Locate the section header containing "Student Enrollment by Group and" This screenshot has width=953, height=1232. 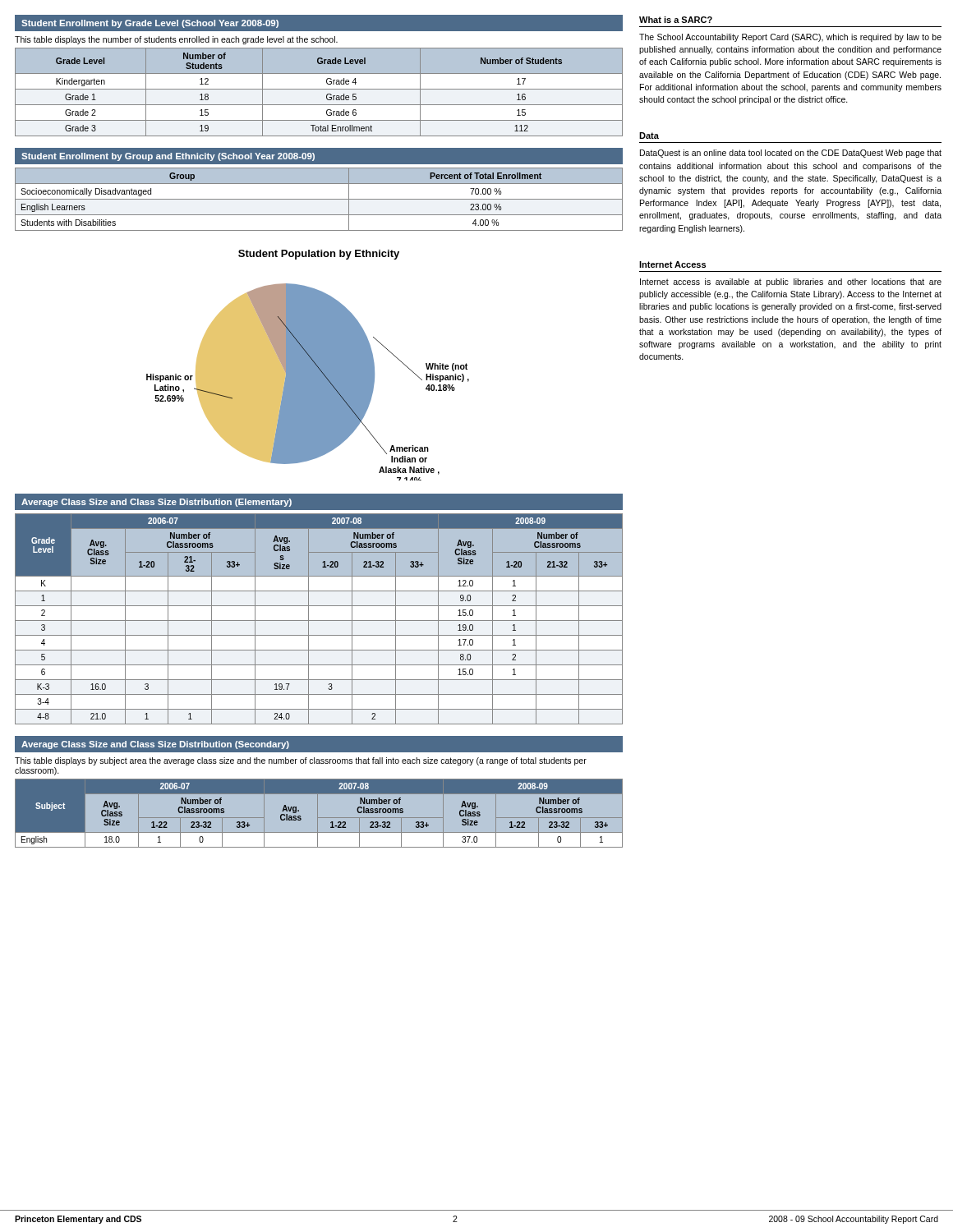pos(168,156)
